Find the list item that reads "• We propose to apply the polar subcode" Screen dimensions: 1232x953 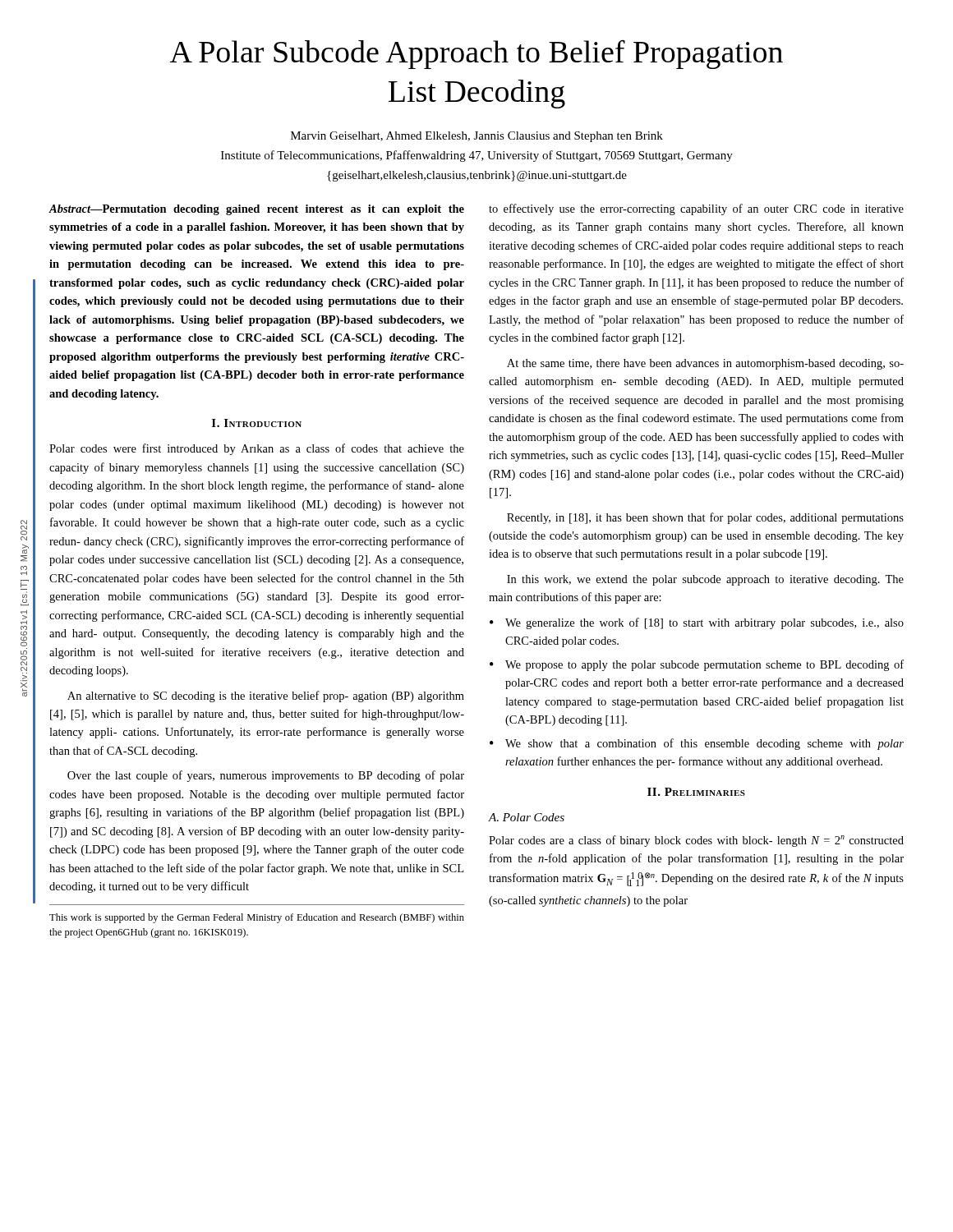coord(696,692)
